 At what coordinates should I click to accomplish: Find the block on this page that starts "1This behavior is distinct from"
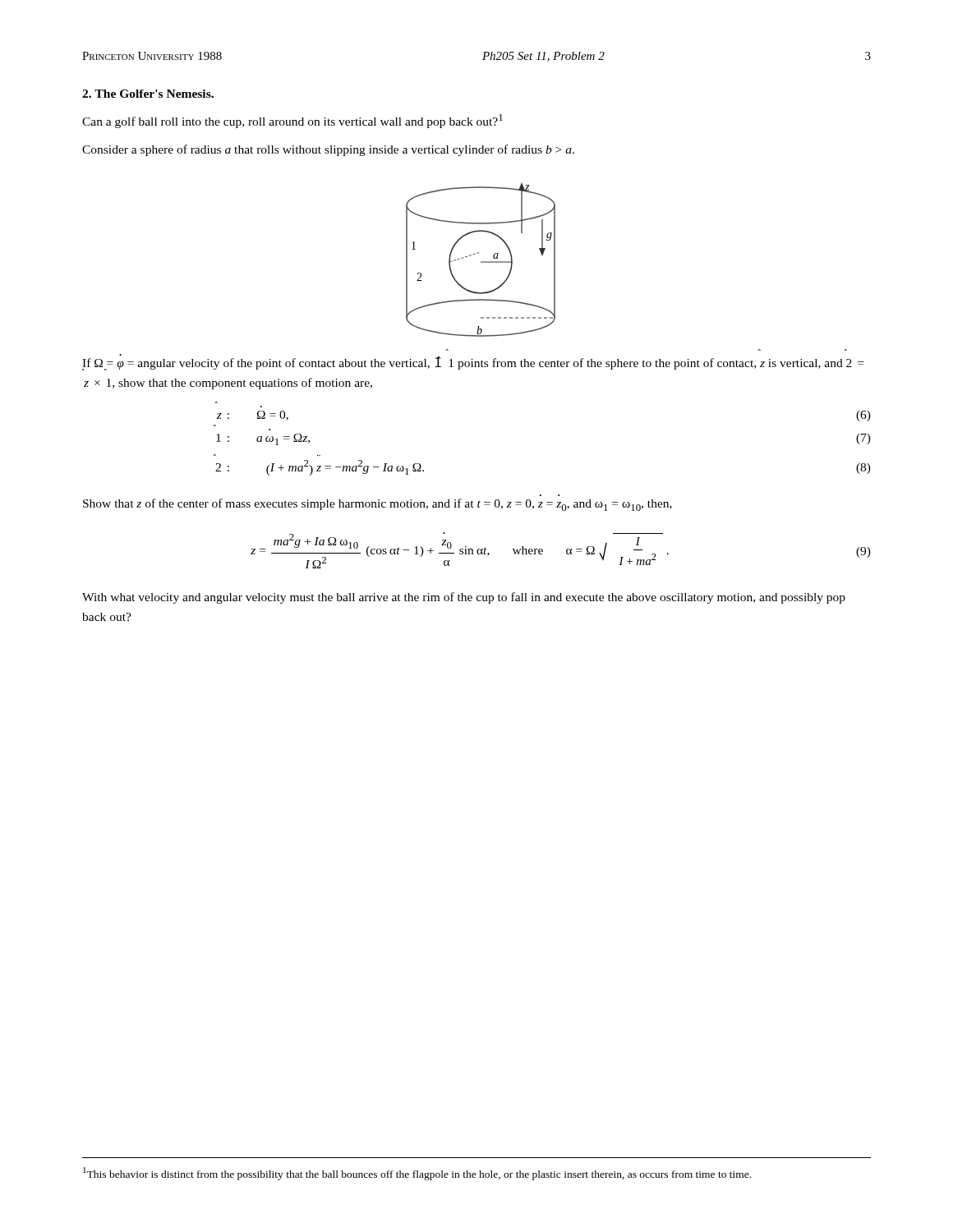point(417,1172)
